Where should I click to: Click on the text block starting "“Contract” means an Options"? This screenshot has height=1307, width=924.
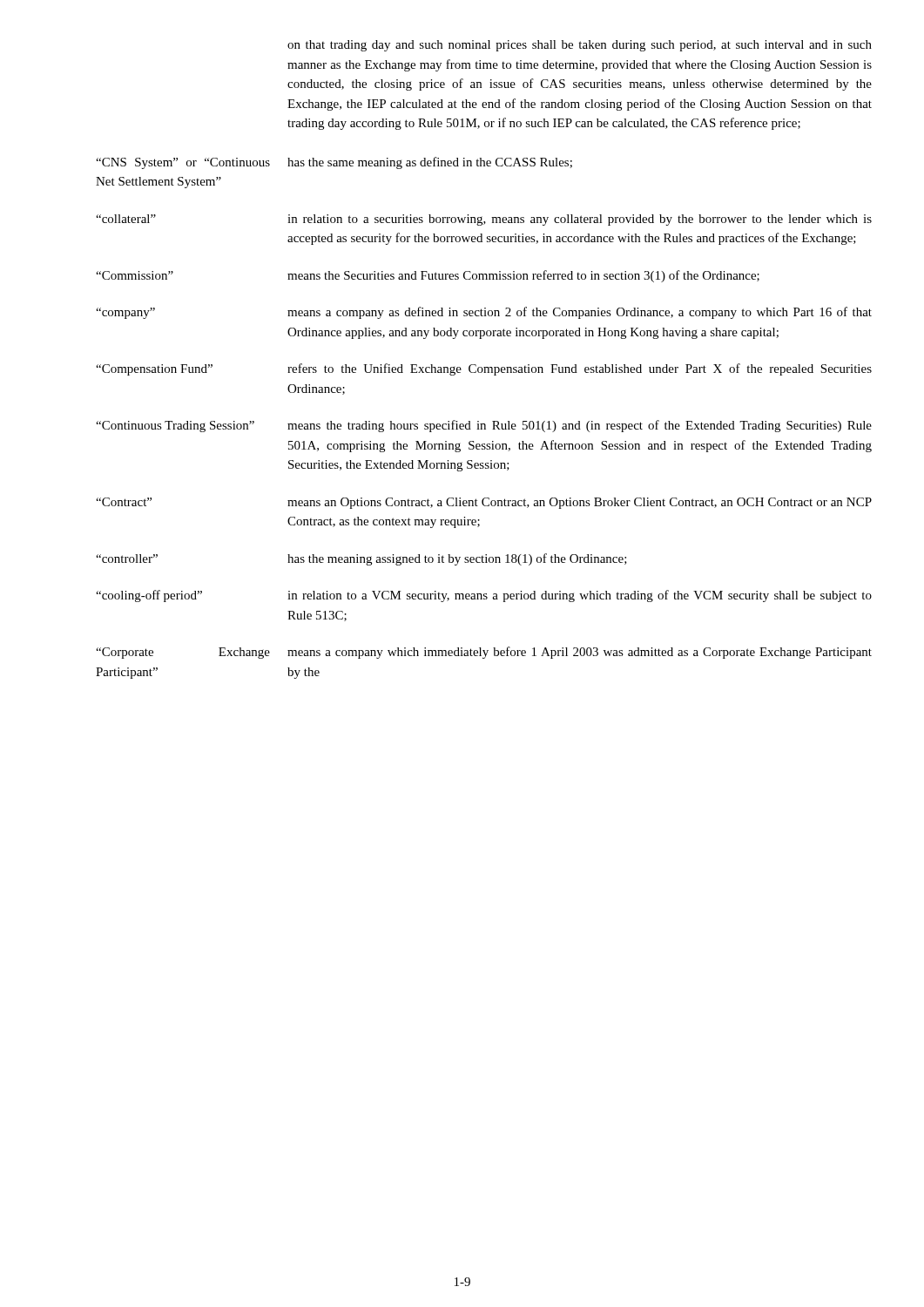[x=484, y=511]
